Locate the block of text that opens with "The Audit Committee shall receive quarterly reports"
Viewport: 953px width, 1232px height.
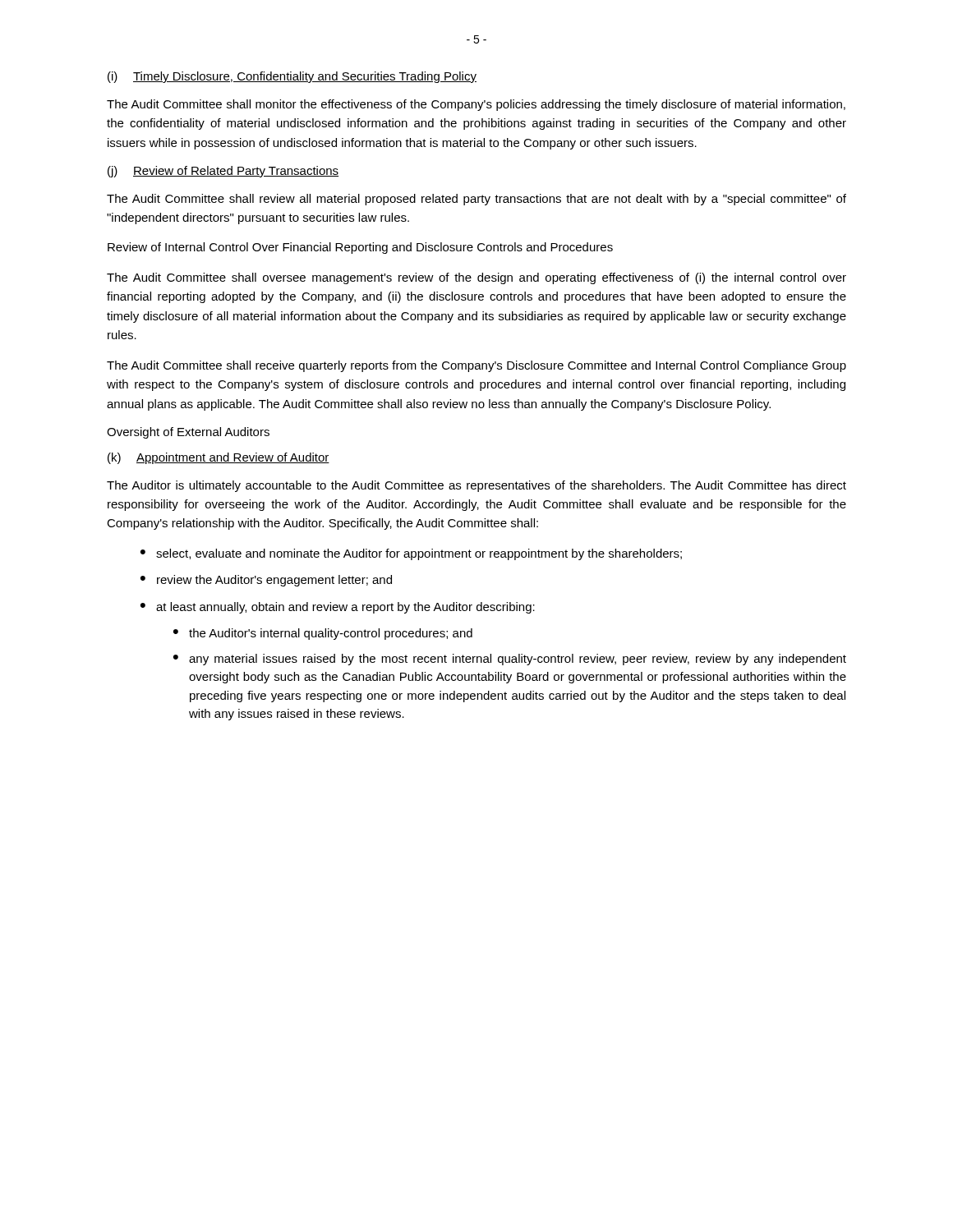pyautogui.click(x=476, y=384)
